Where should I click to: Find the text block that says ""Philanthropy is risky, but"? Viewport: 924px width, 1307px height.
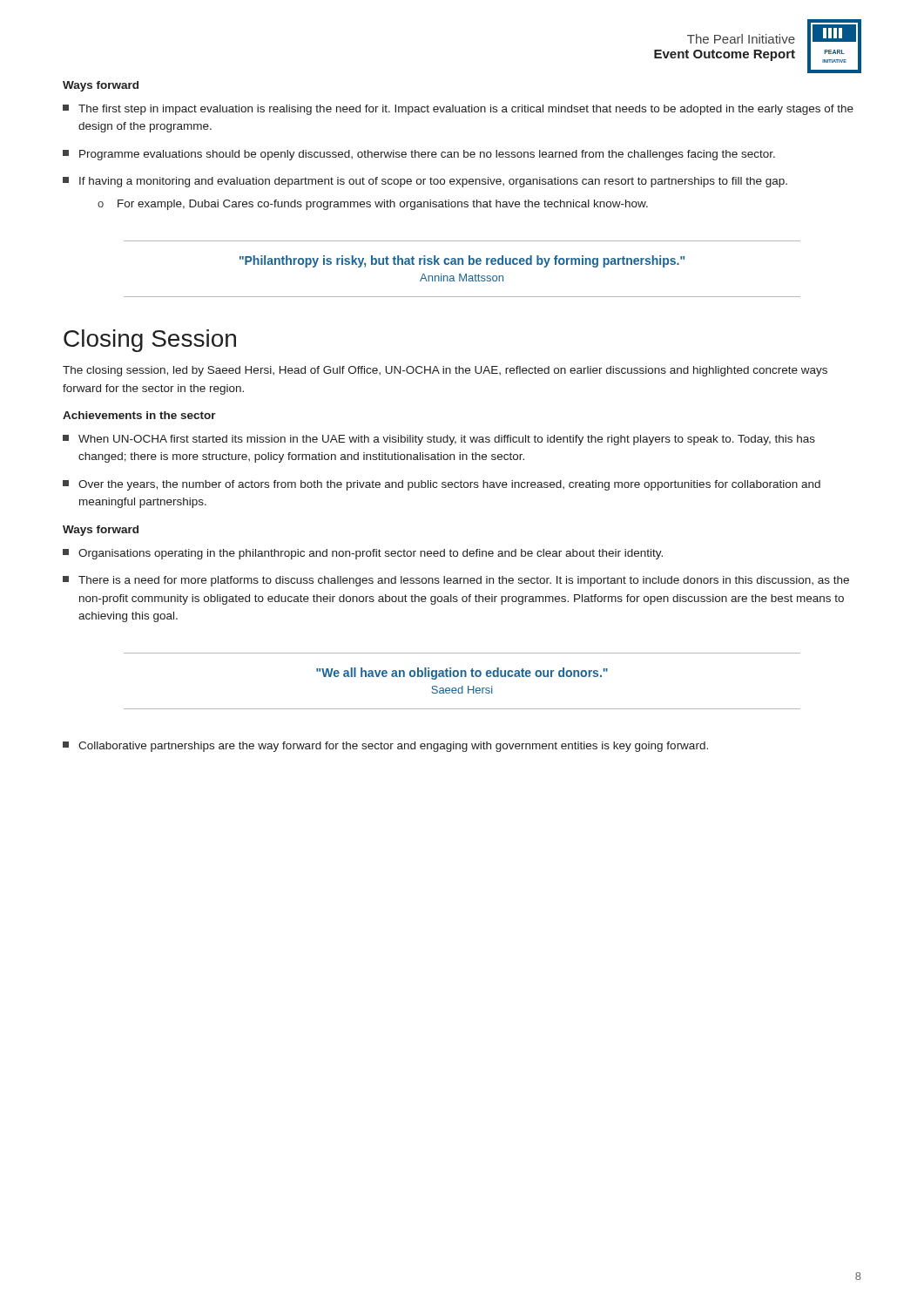(x=462, y=269)
